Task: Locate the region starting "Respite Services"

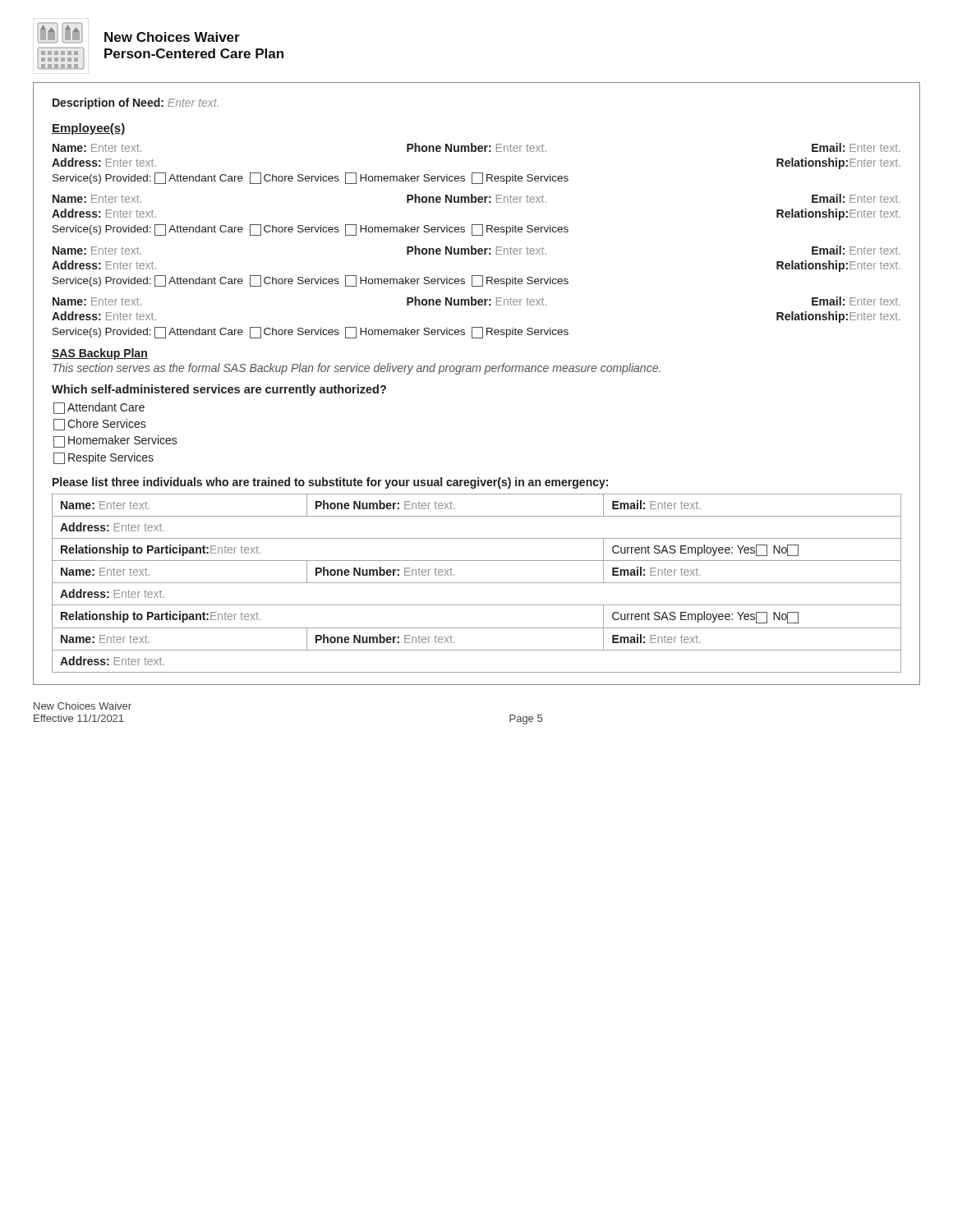Action: pos(103,457)
